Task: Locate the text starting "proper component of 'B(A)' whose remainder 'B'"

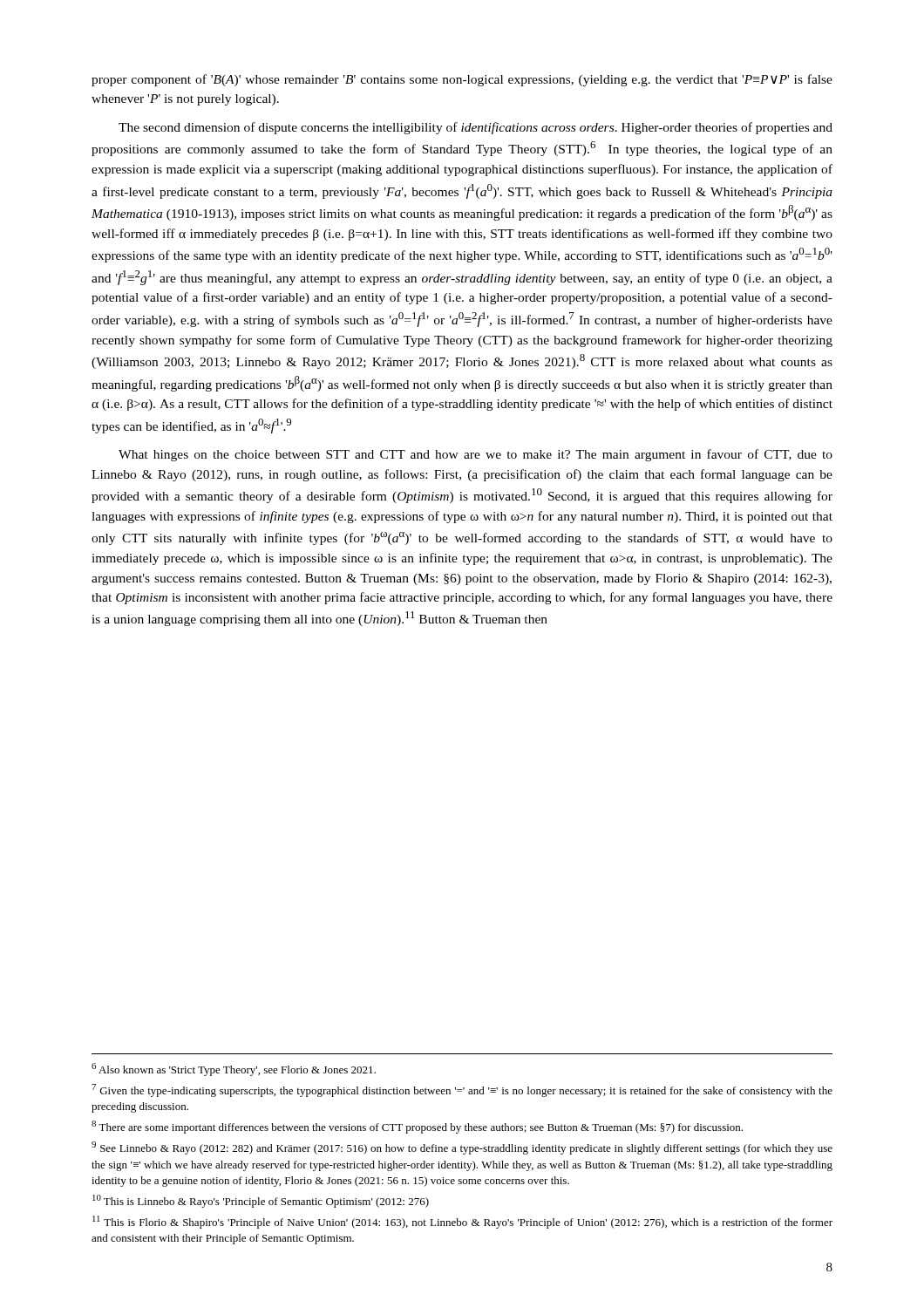Action: [462, 89]
